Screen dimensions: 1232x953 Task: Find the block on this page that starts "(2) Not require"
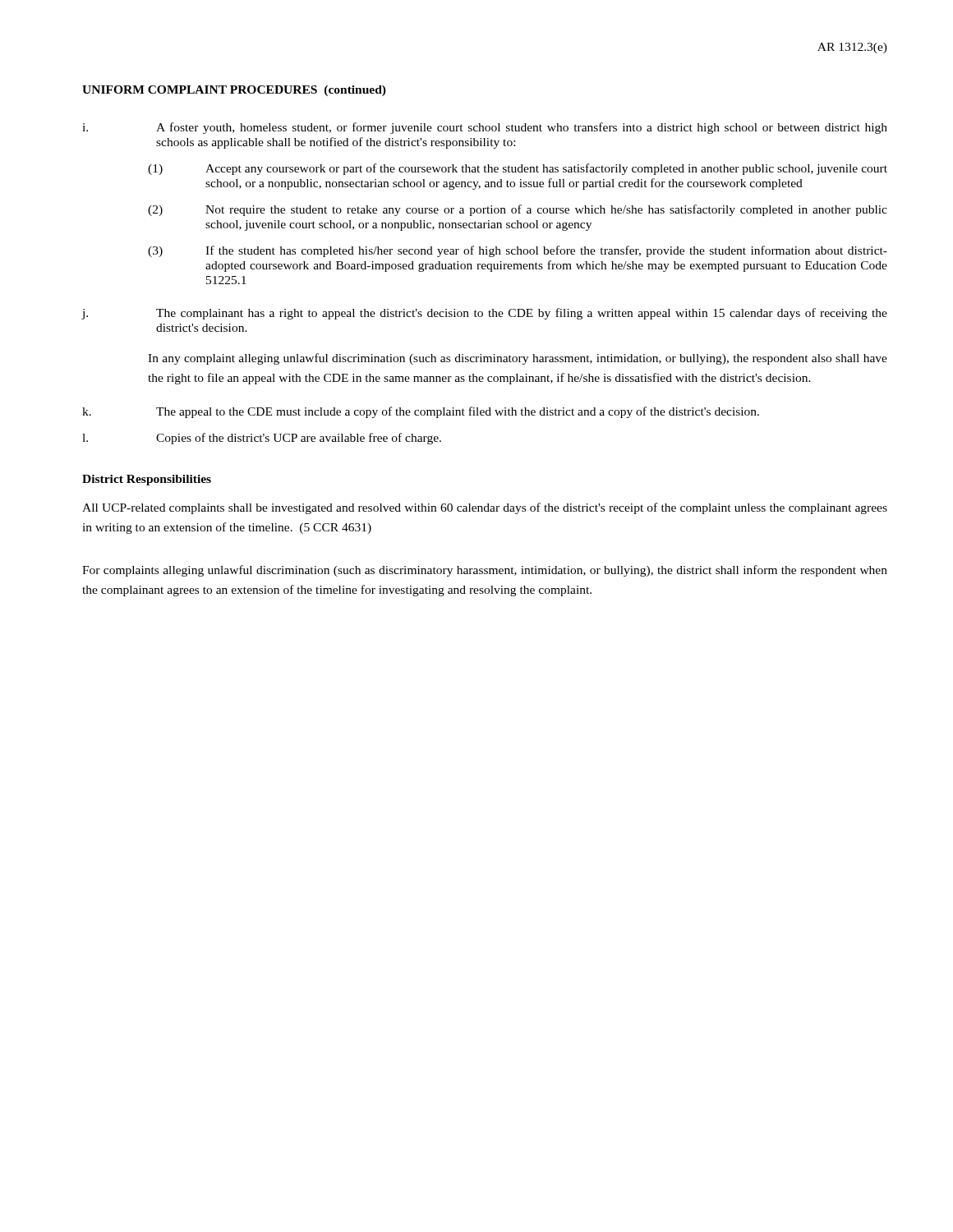[518, 217]
